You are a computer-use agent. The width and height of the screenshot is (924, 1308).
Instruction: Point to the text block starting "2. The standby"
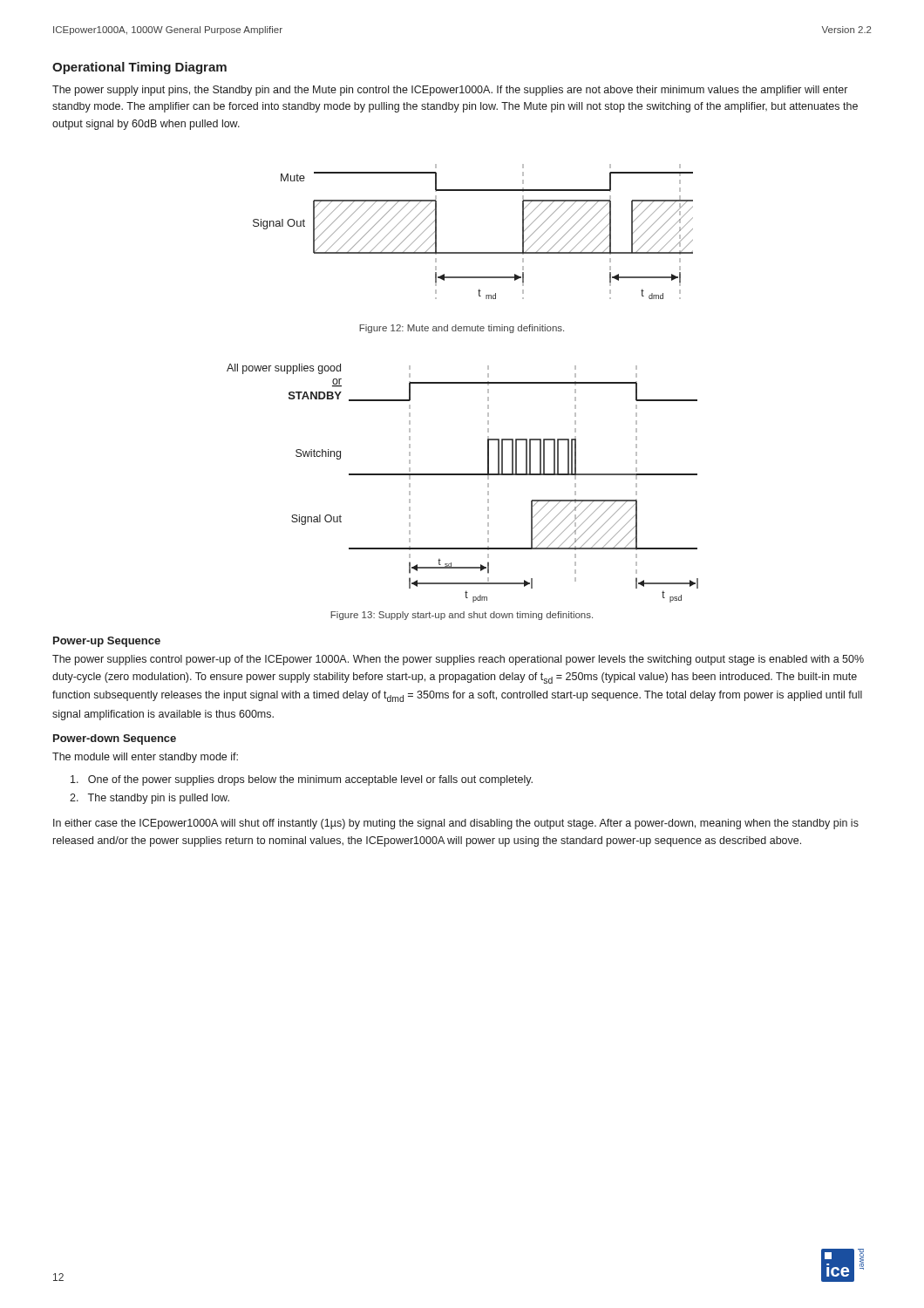pos(150,798)
